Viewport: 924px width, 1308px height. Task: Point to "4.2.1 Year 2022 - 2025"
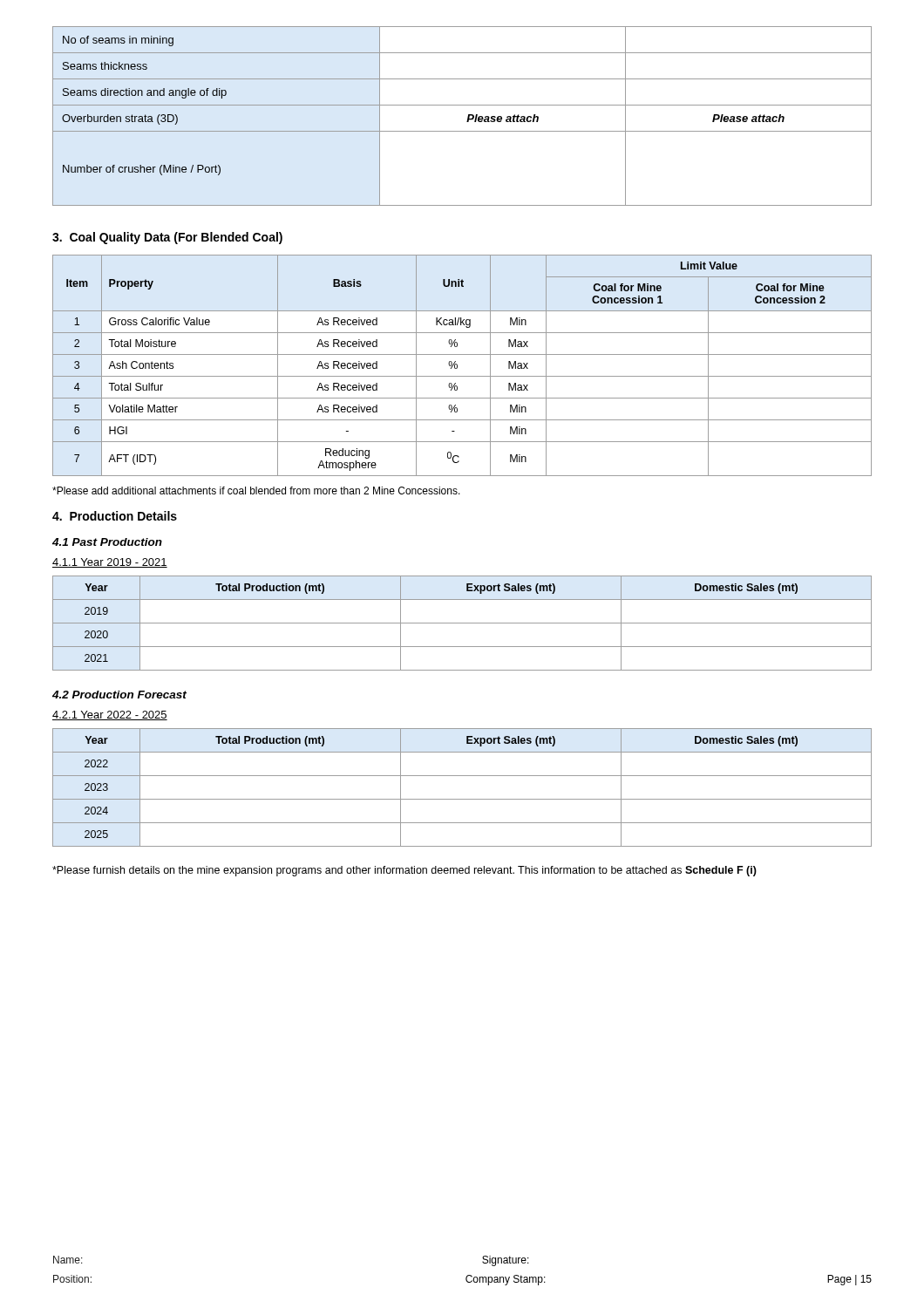point(110,715)
